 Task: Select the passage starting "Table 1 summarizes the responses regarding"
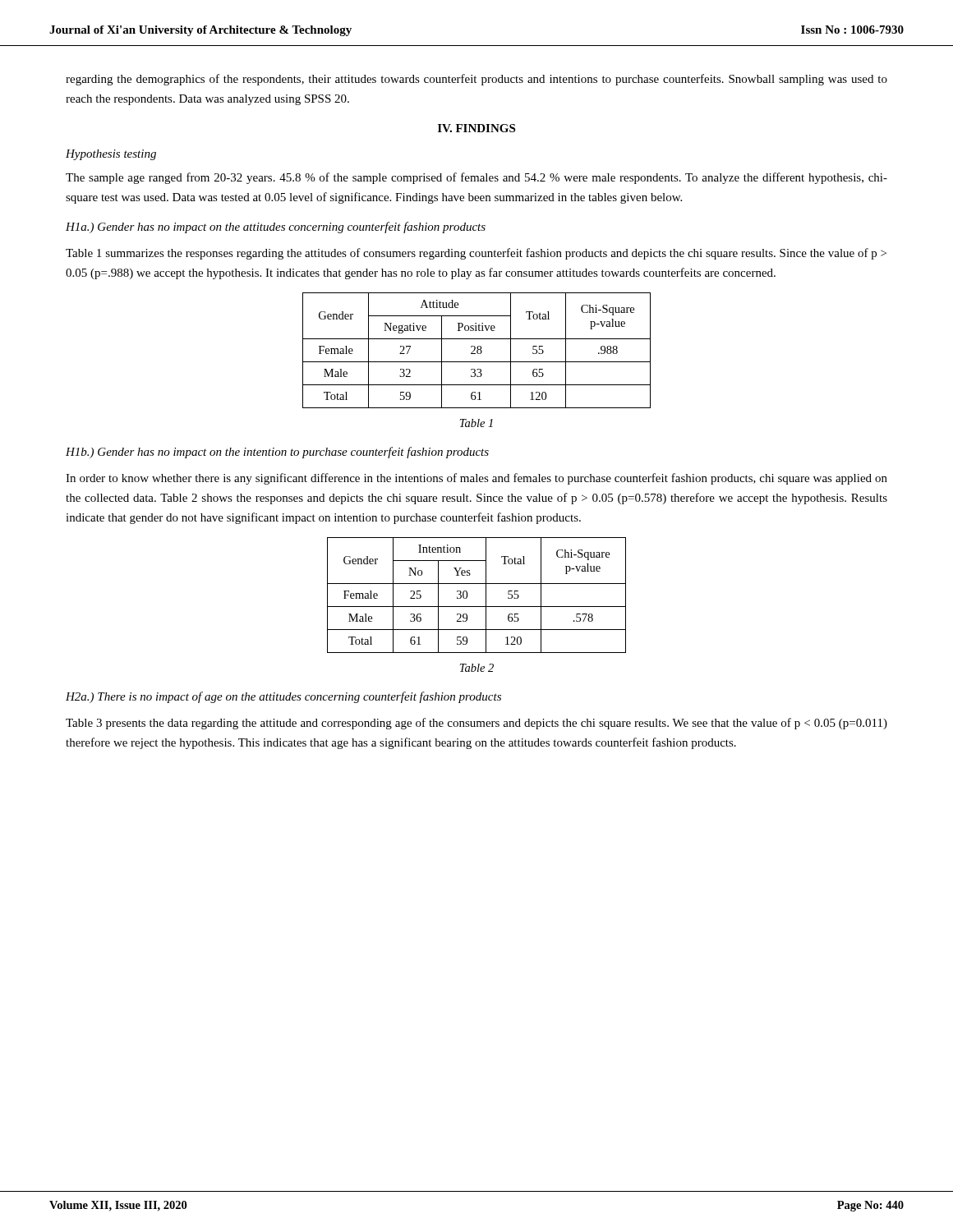tap(476, 263)
